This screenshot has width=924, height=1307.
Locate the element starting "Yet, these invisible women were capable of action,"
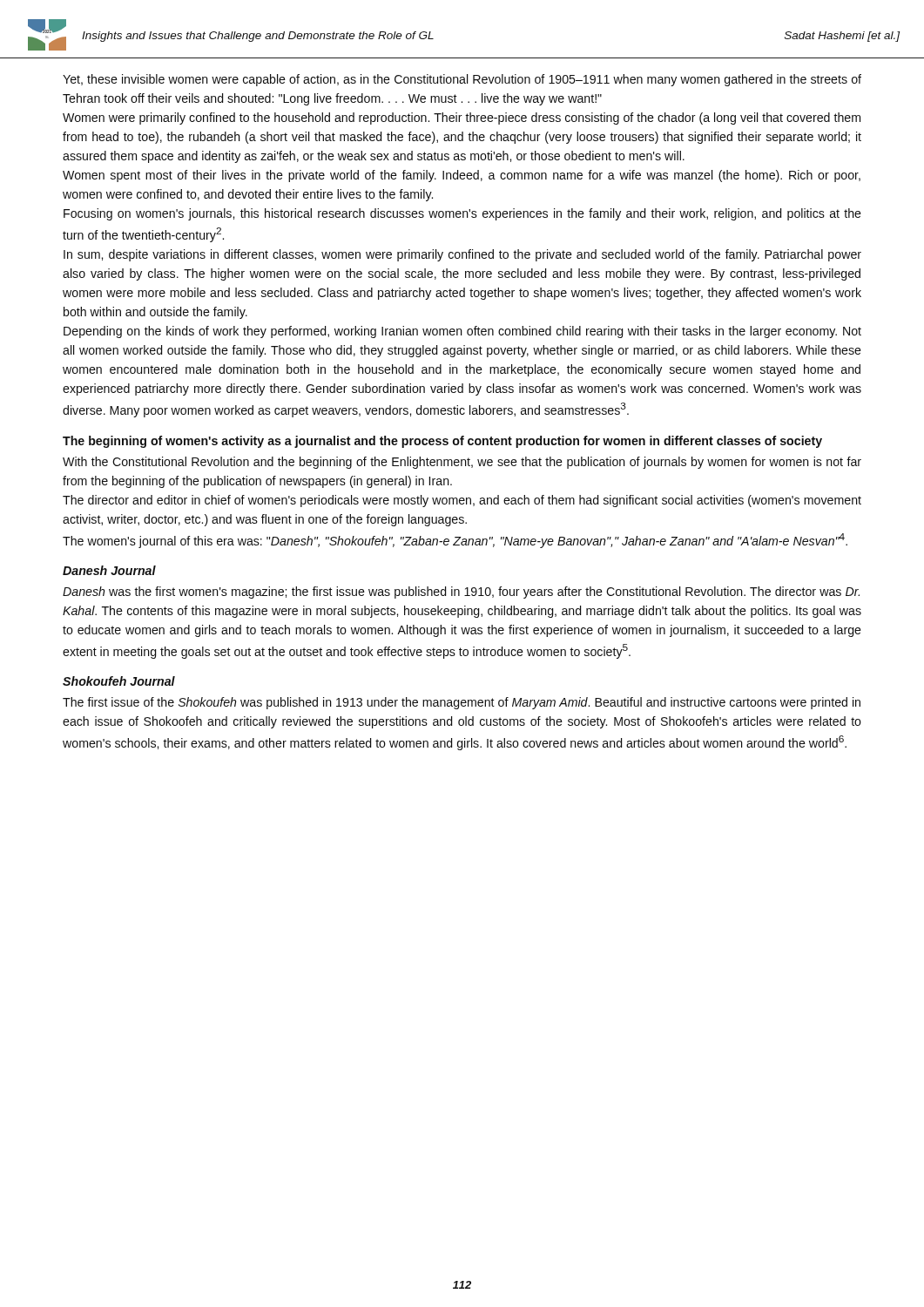(x=462, y=89)
